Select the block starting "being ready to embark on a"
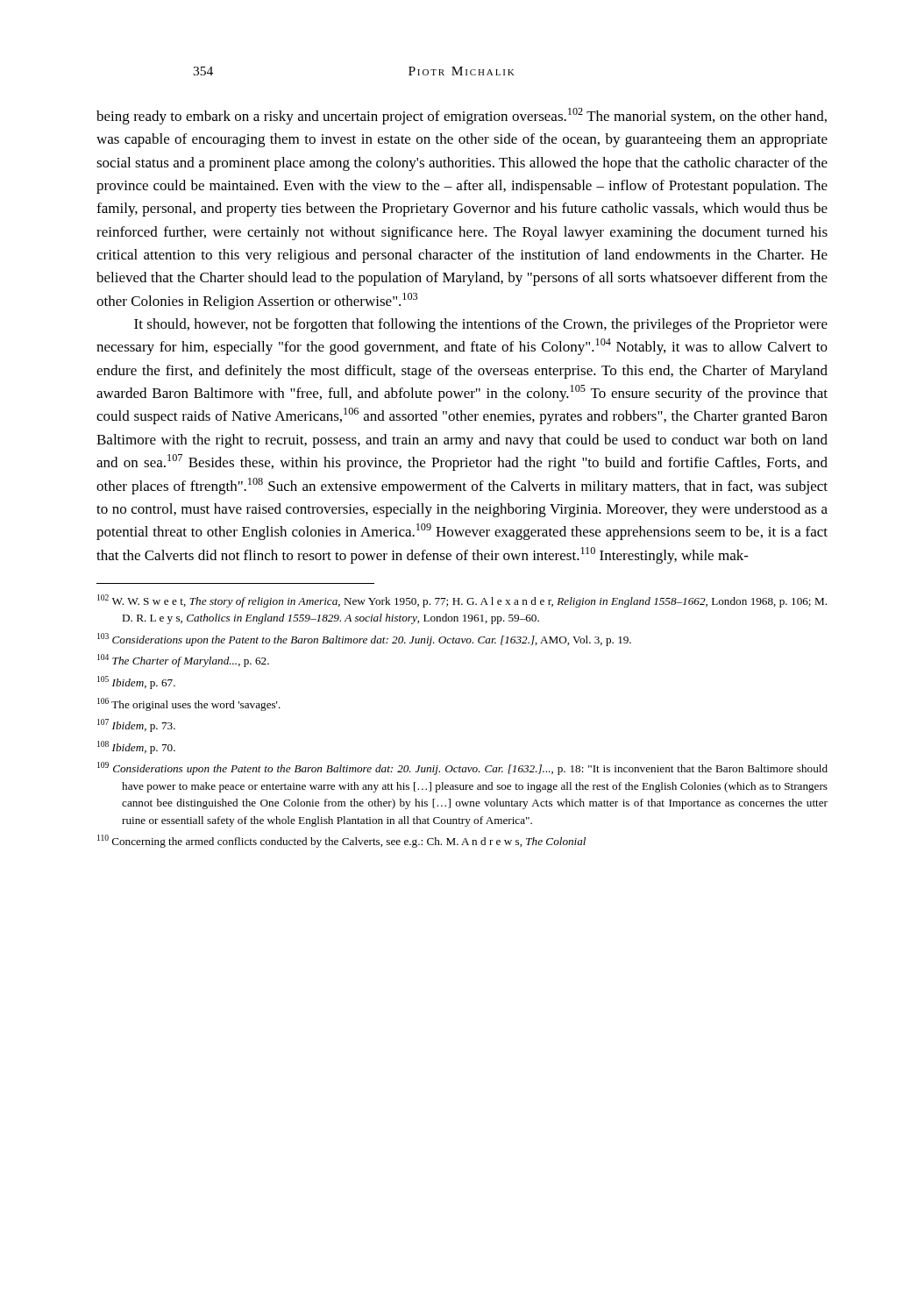924x1315 pixels. (462, 209)
